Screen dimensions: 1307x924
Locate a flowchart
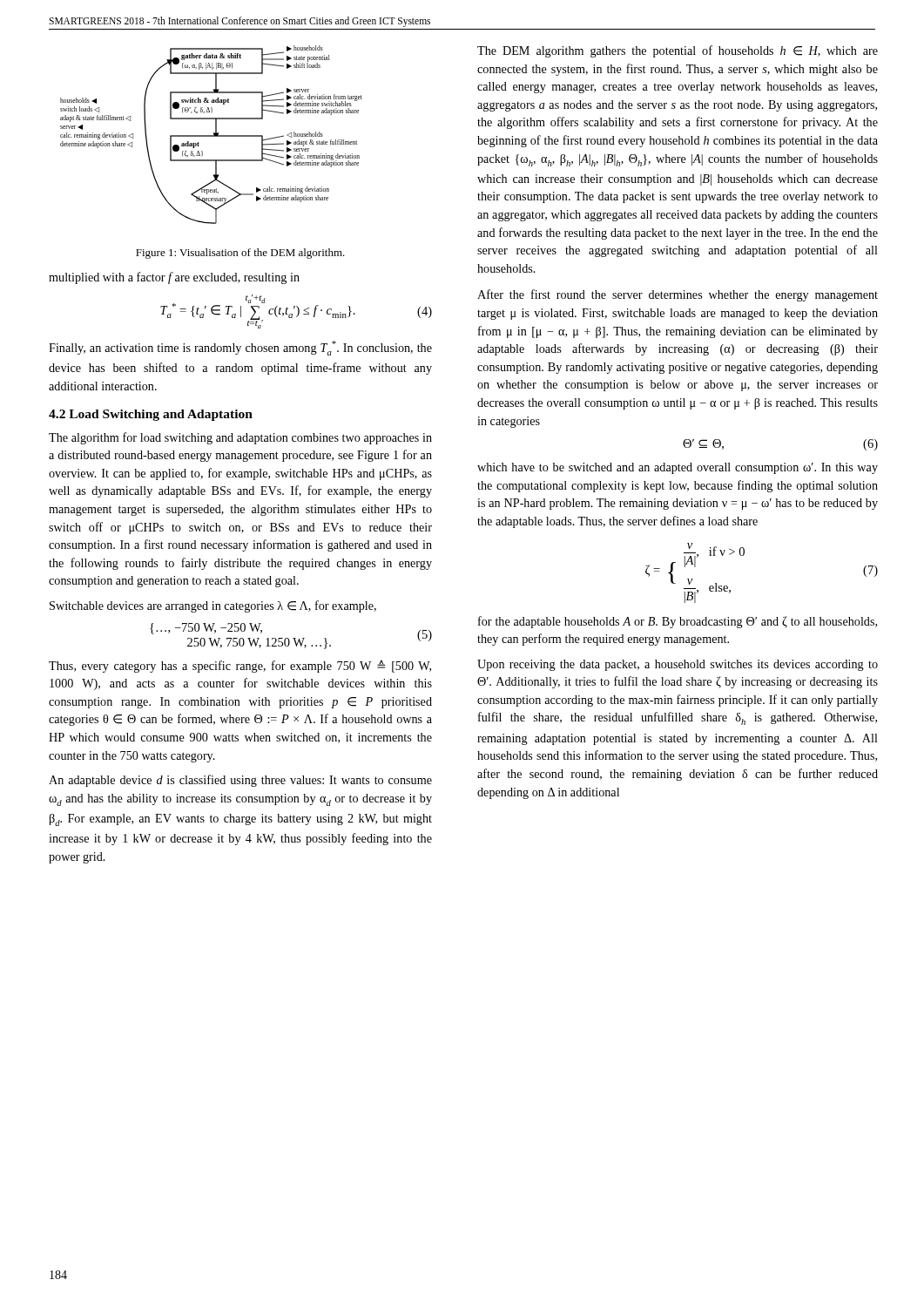240,142
